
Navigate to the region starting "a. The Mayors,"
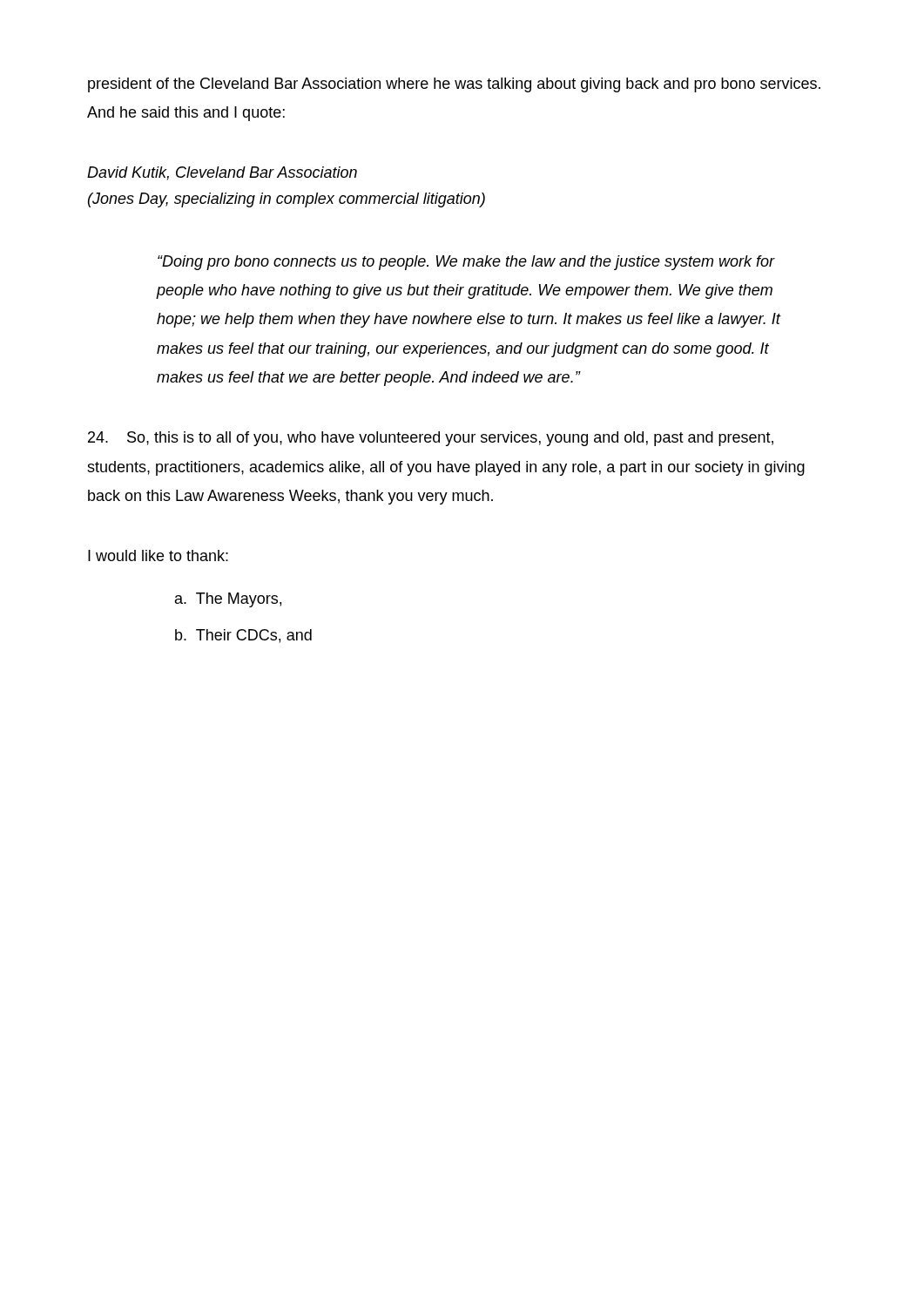pos(228,599)
